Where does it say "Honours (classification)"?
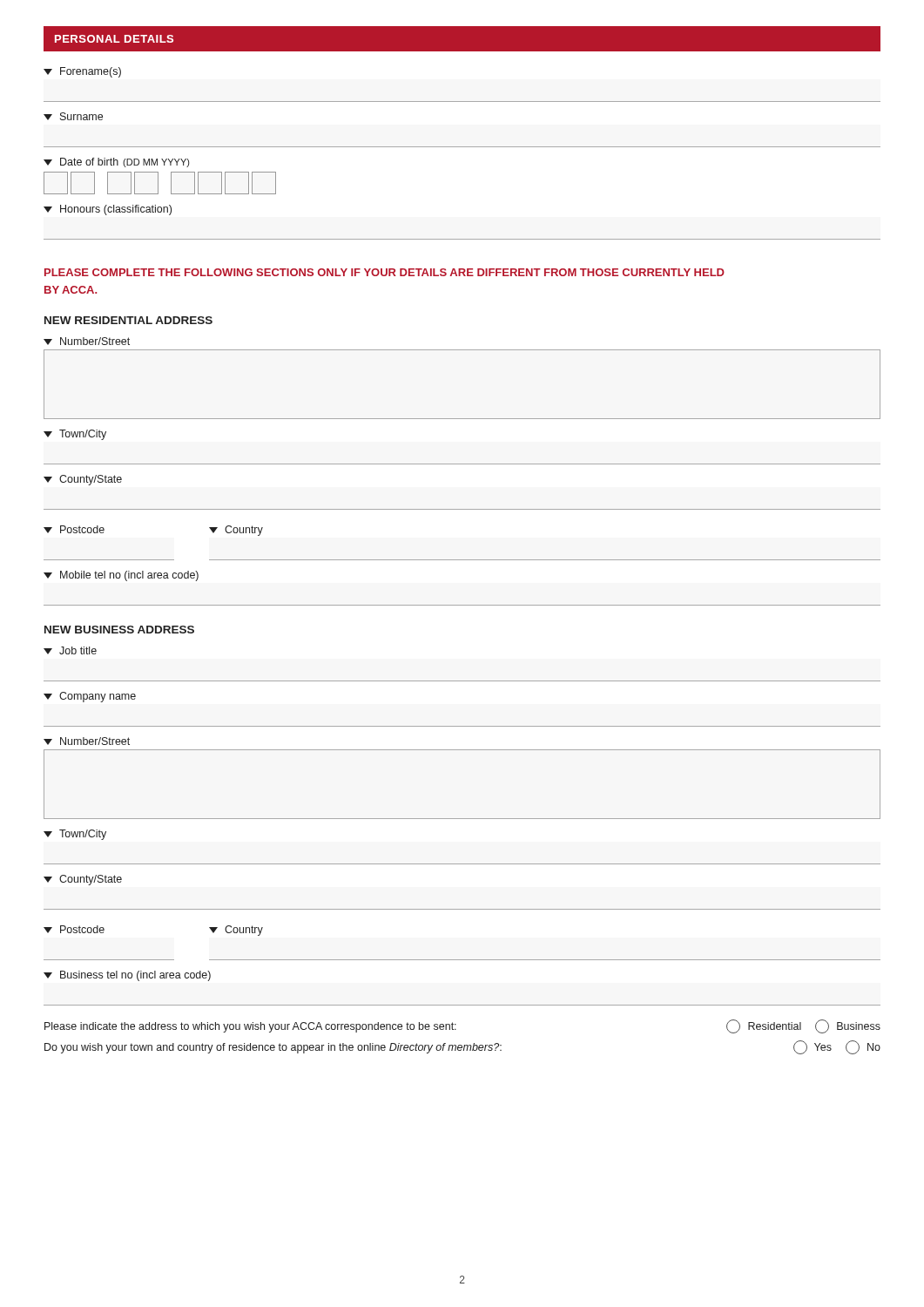 tap(108, 210)
